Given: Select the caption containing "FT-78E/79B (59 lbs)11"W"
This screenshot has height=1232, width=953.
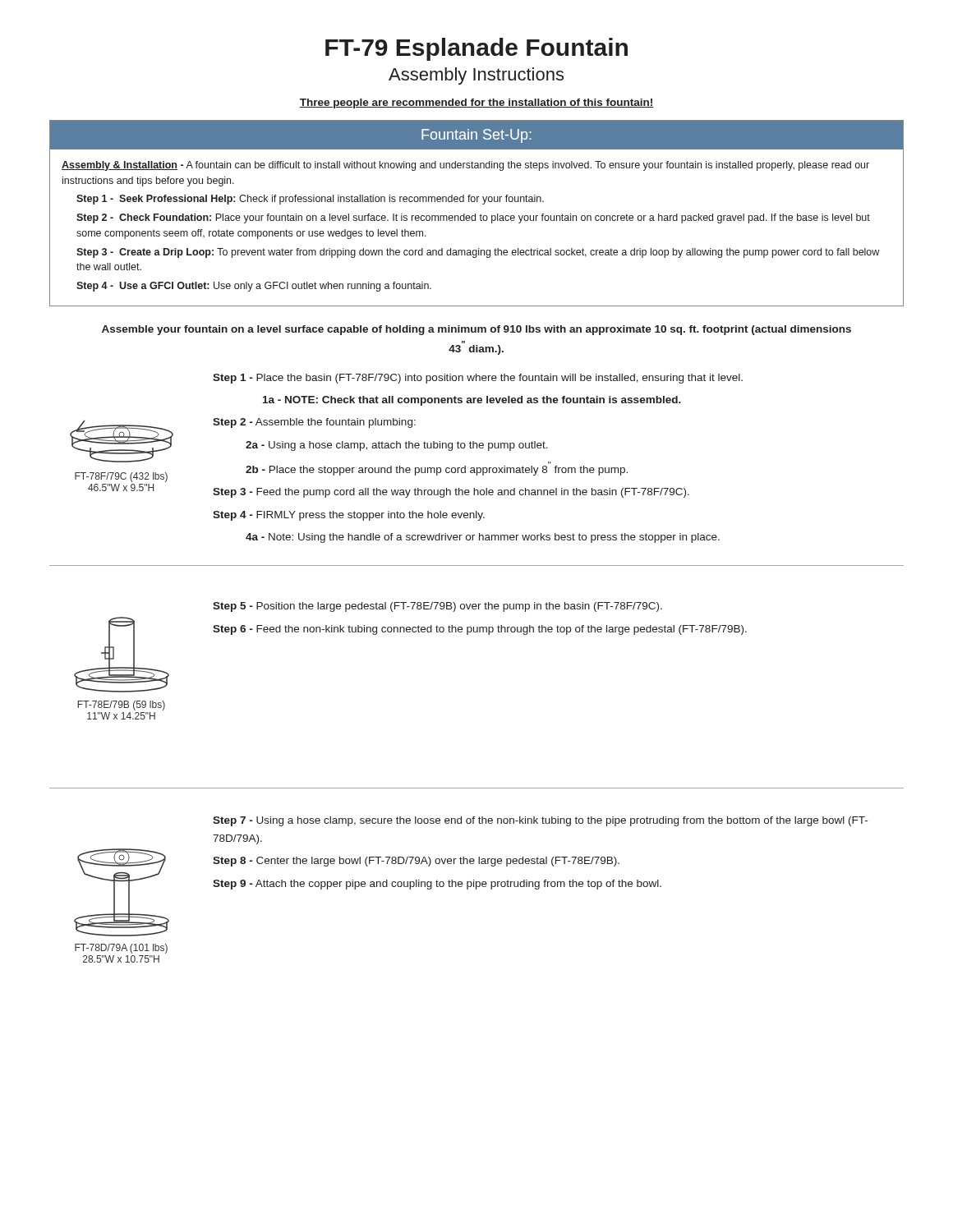Looking at the screenshot, I should point(121,710).
